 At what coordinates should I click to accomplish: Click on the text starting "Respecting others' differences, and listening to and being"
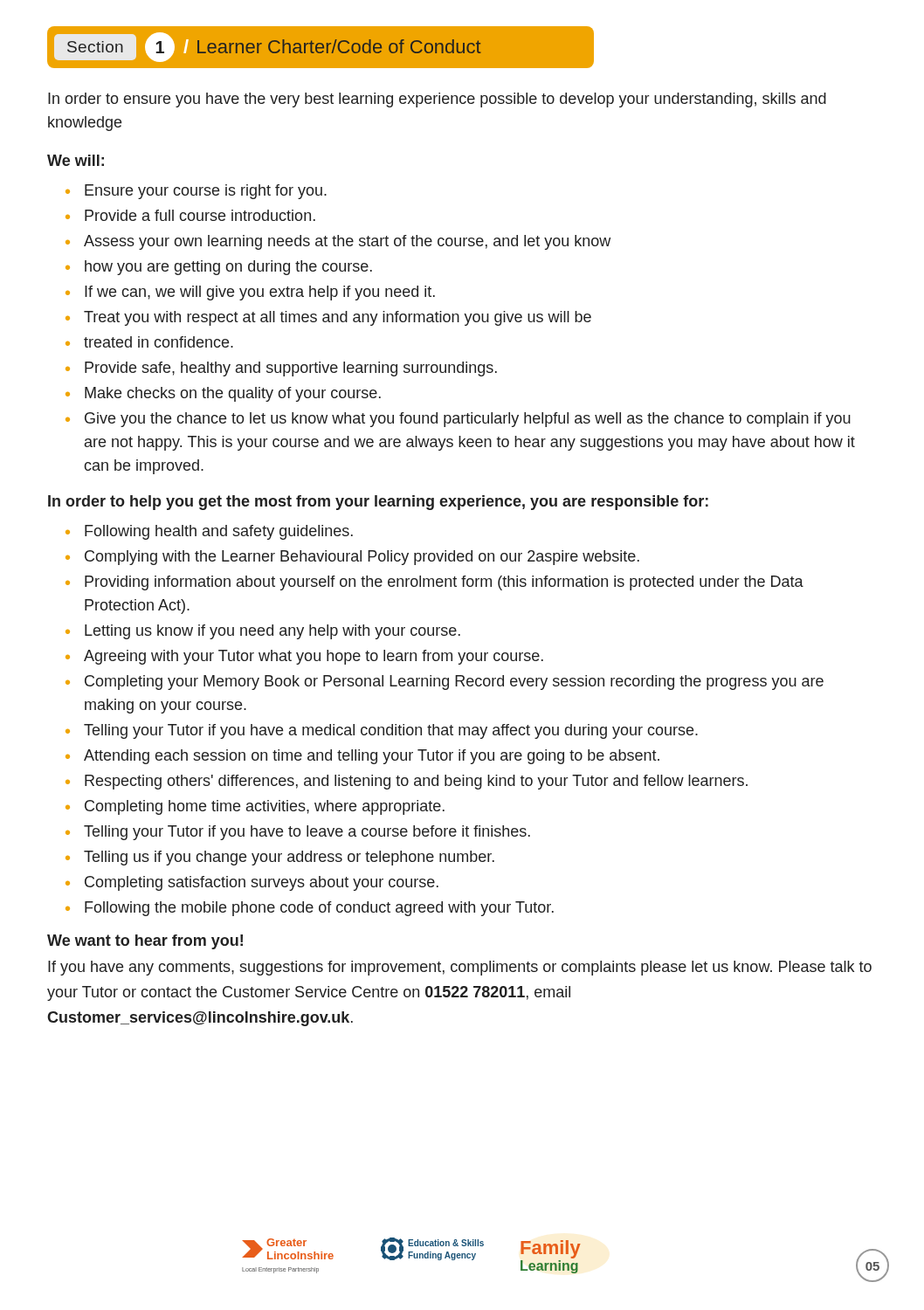(x=416, y=781)
